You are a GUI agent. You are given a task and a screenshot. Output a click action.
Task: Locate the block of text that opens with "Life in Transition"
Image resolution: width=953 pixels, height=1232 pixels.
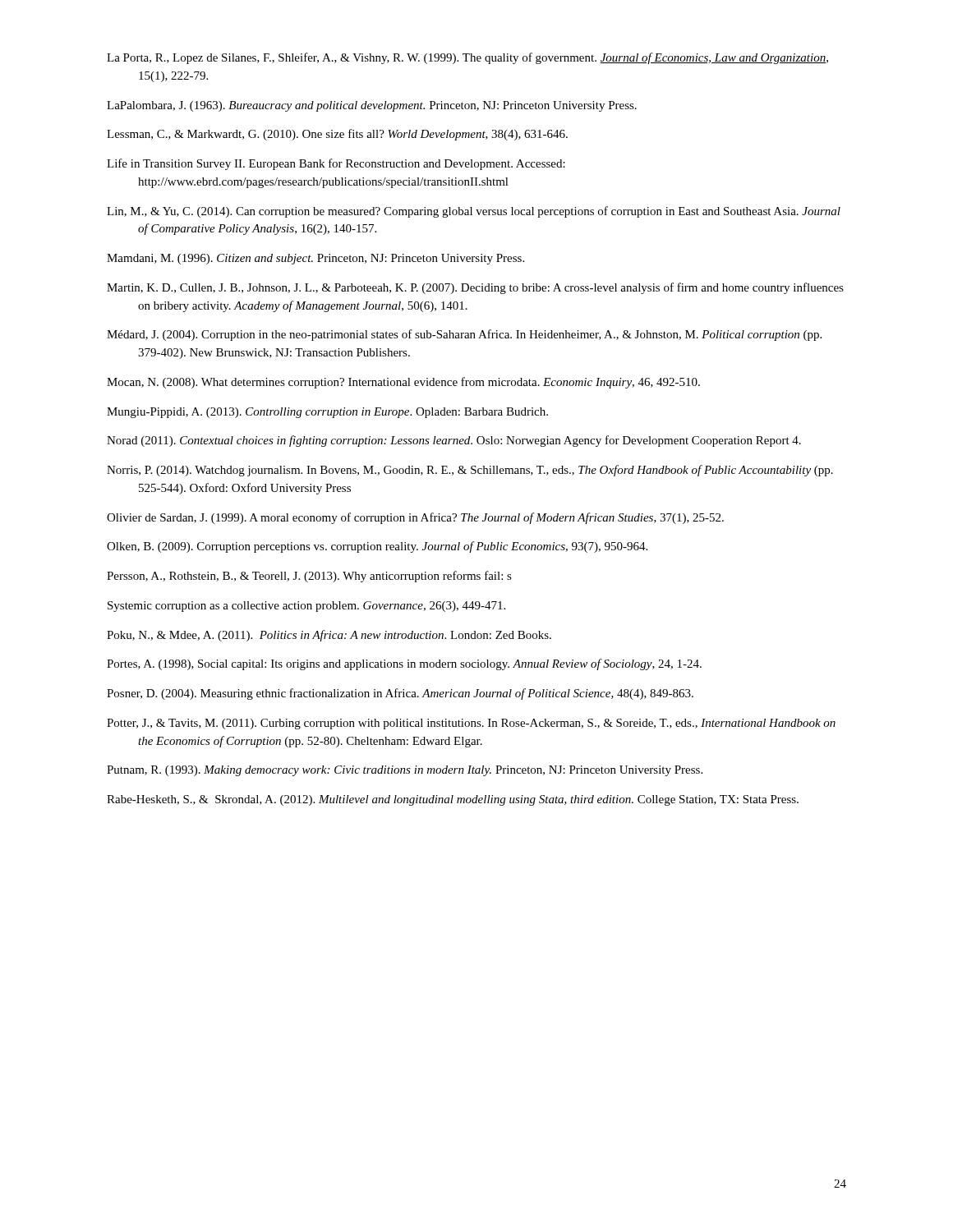click(x=352, y=172)
